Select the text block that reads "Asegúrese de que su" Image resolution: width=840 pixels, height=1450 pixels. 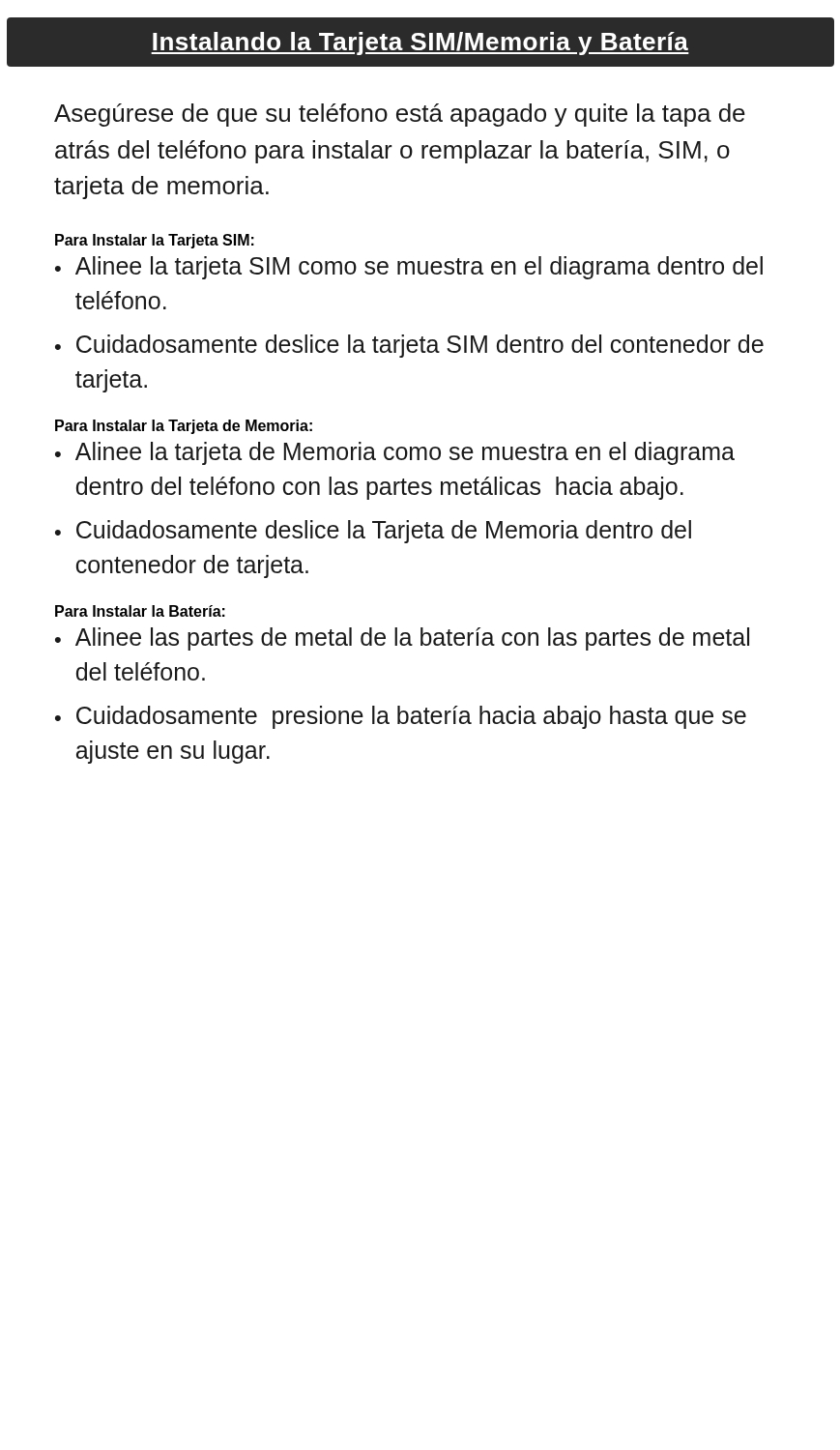coord(400,149)
